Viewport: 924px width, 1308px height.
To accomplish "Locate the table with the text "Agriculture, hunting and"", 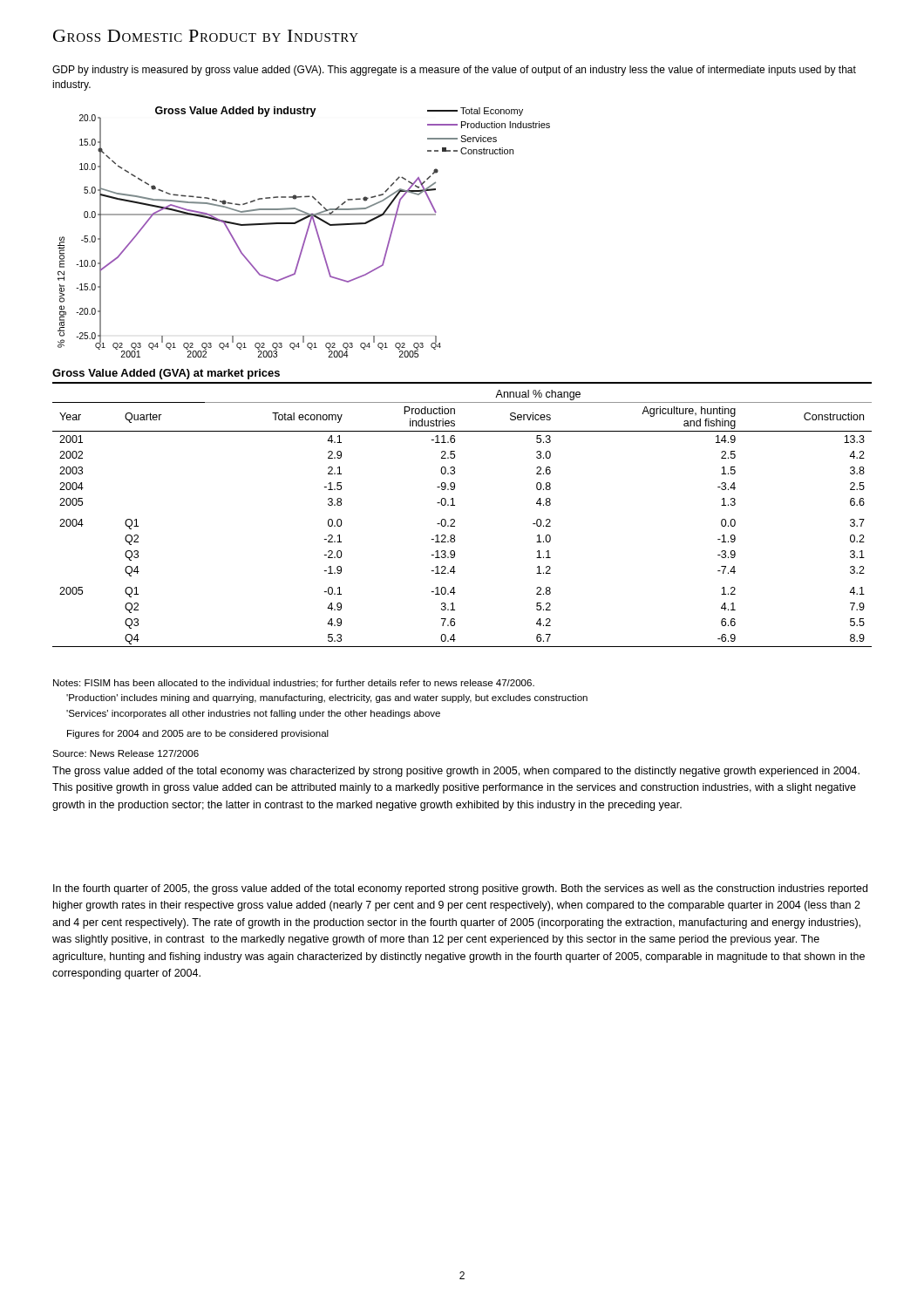I will coord(462,517).
